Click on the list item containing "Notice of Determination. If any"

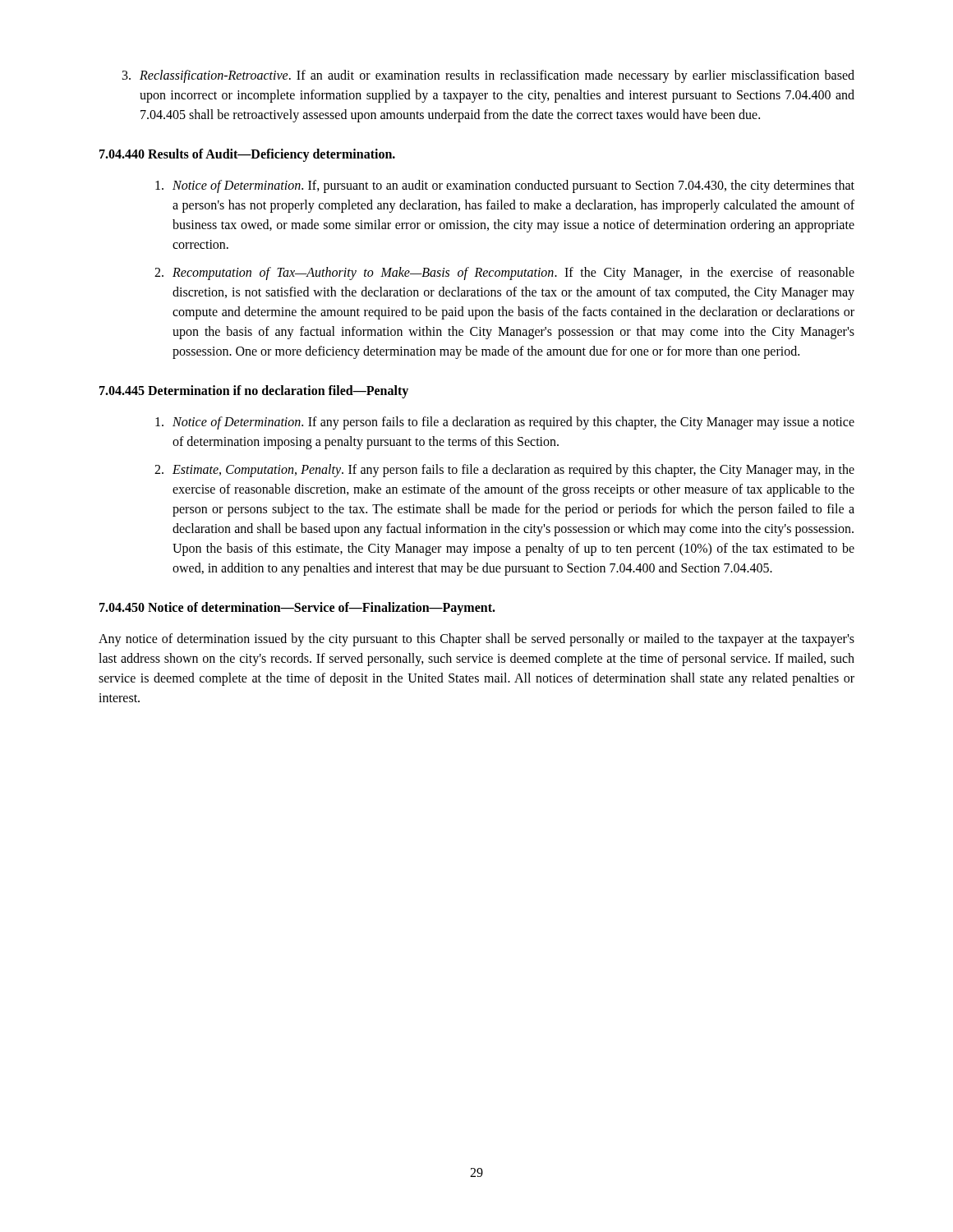coord(493,432)
